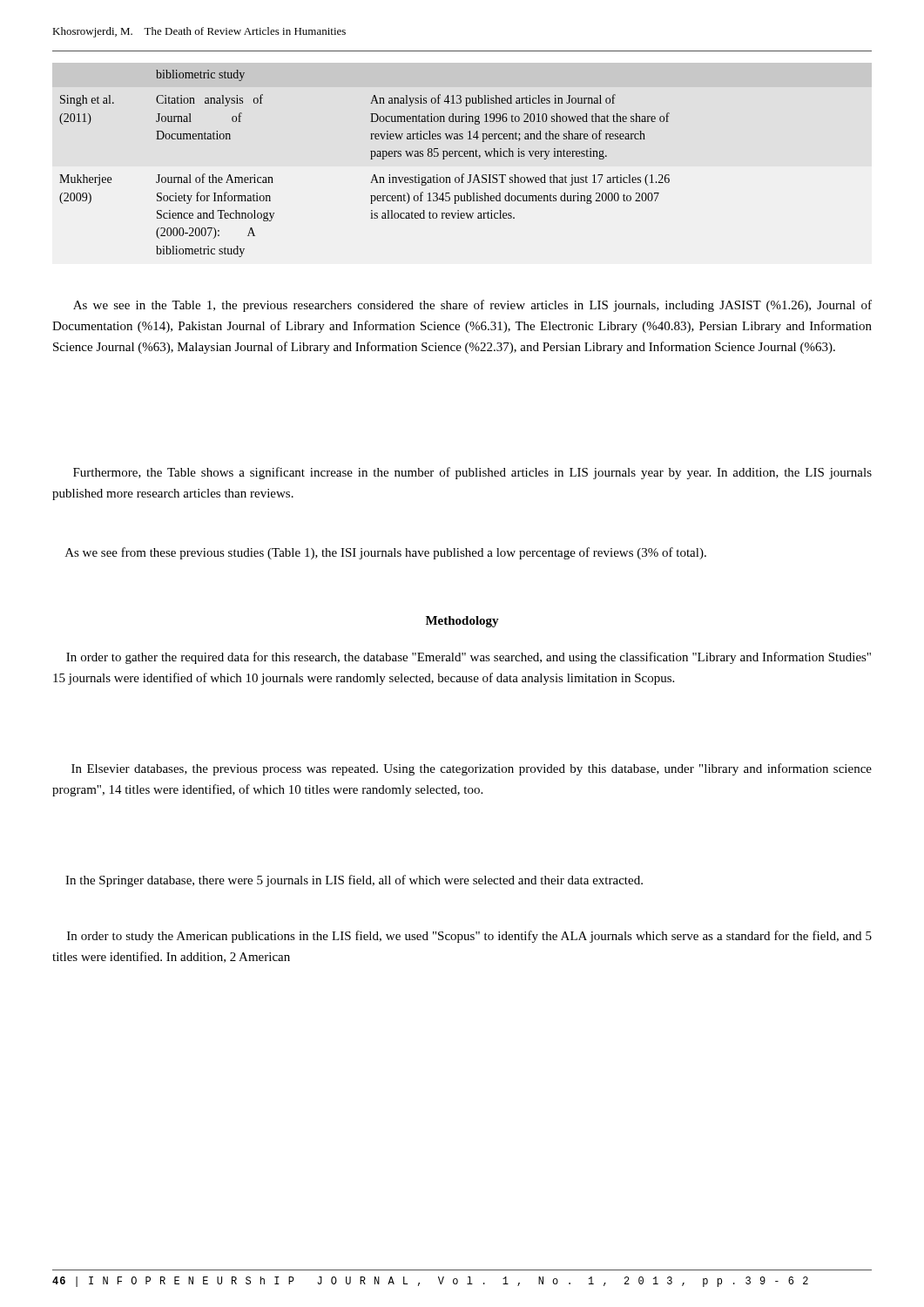Click the section header
Viewport: 924px width, 1307px height.
pos(462,620)
